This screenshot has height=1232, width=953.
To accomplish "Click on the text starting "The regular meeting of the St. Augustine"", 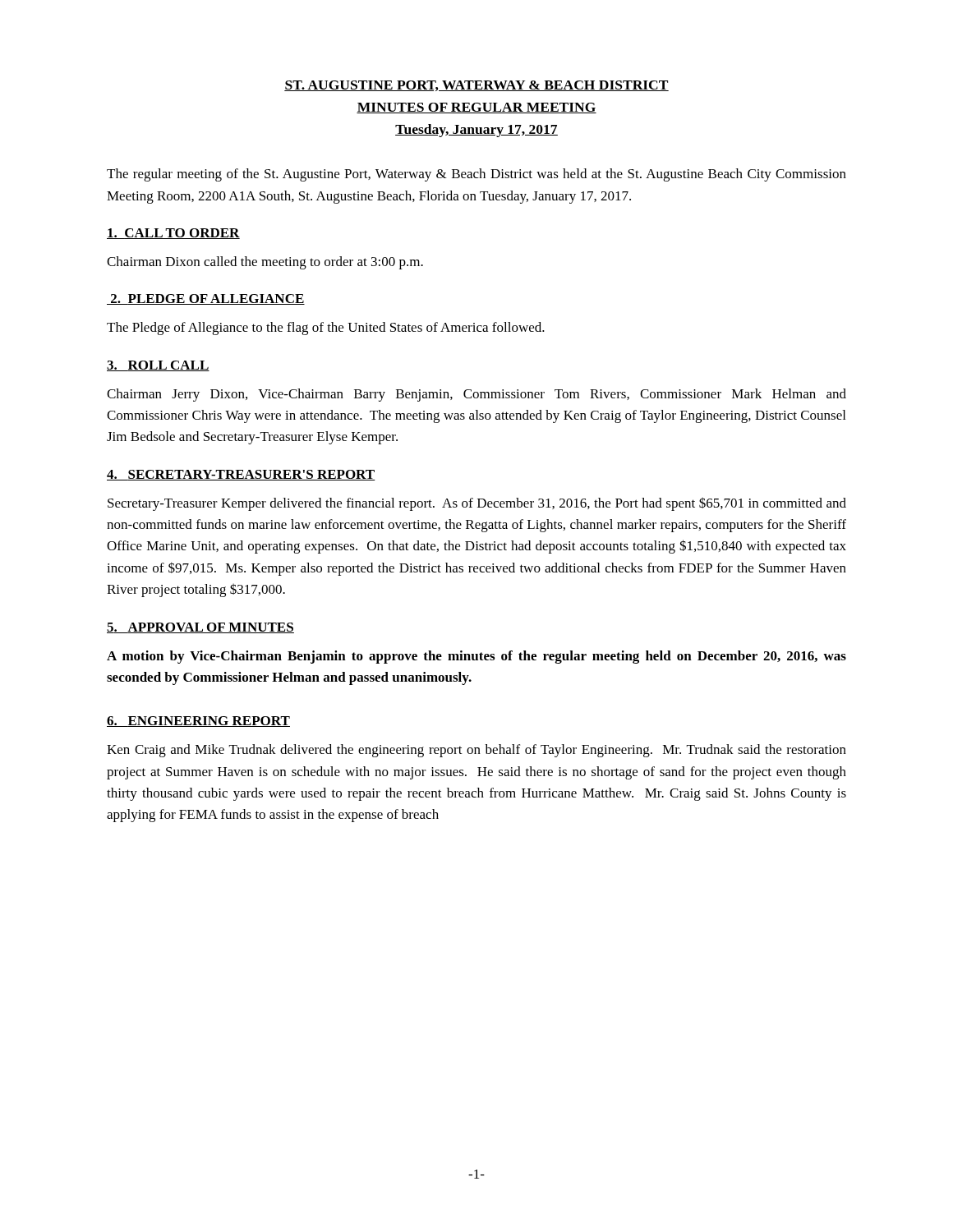I will coord(476,185).
